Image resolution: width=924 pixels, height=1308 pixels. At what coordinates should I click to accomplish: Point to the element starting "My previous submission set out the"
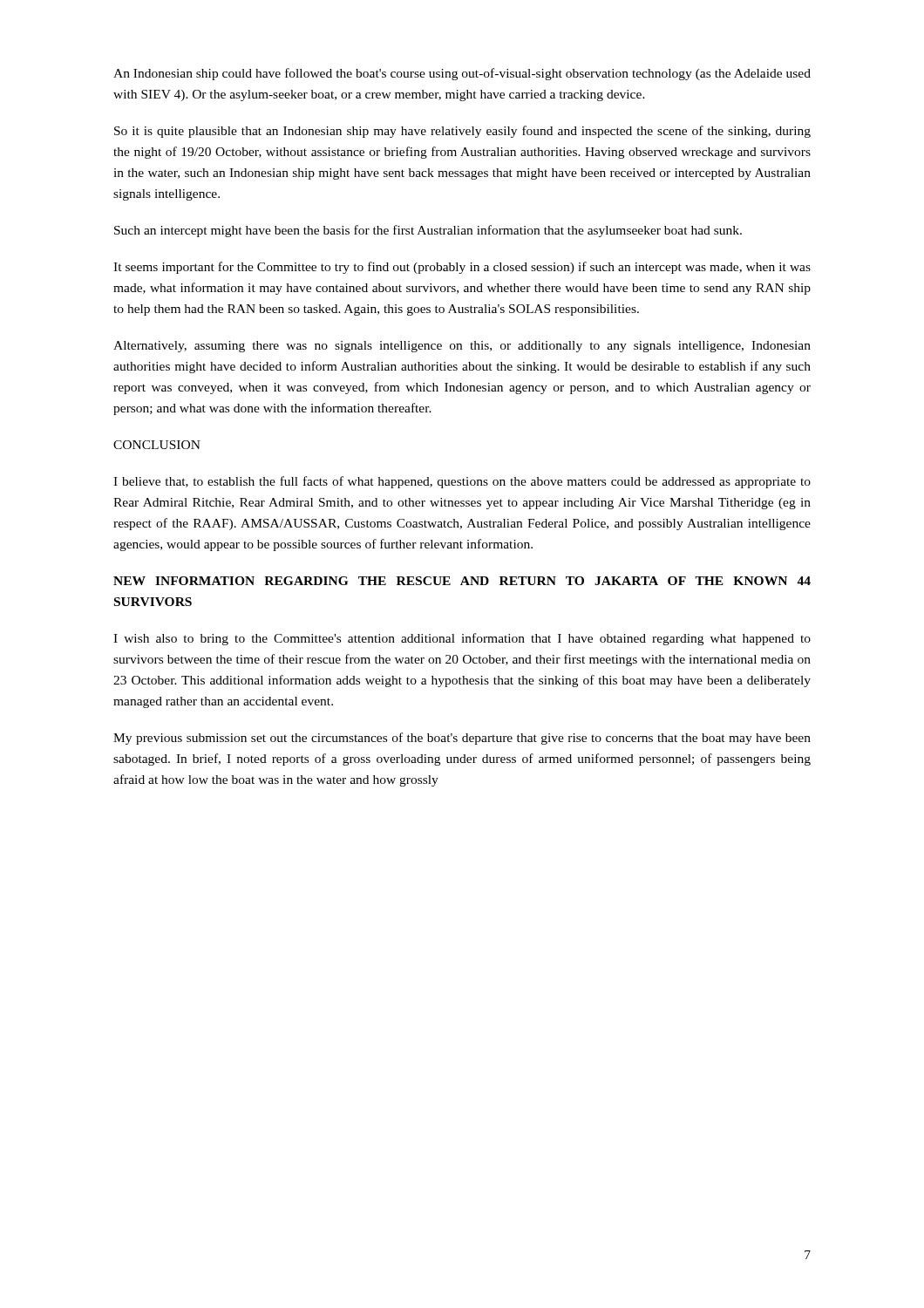[x=462, y=759]
